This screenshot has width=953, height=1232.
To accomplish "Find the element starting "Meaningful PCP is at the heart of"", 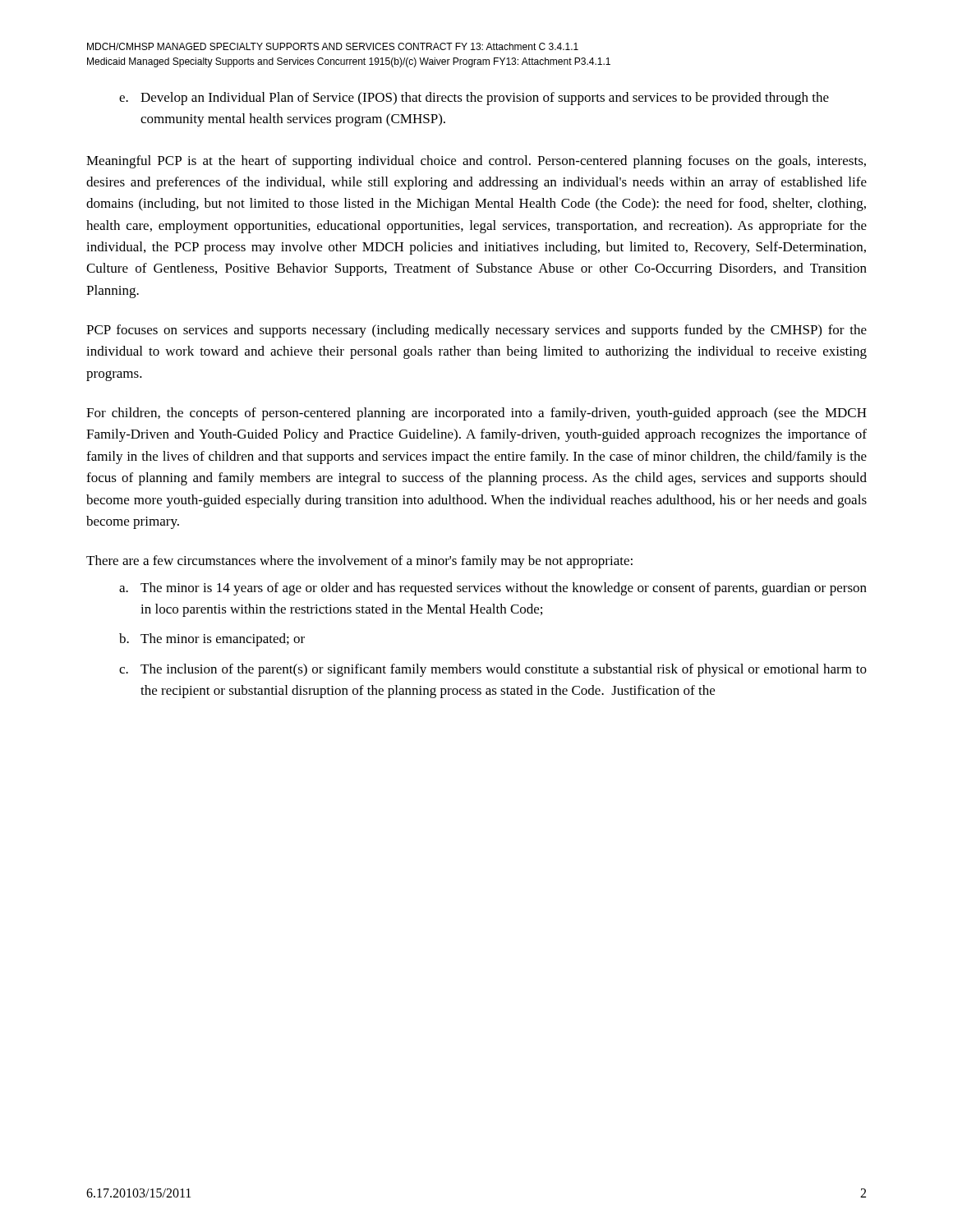I will [476, 225].
